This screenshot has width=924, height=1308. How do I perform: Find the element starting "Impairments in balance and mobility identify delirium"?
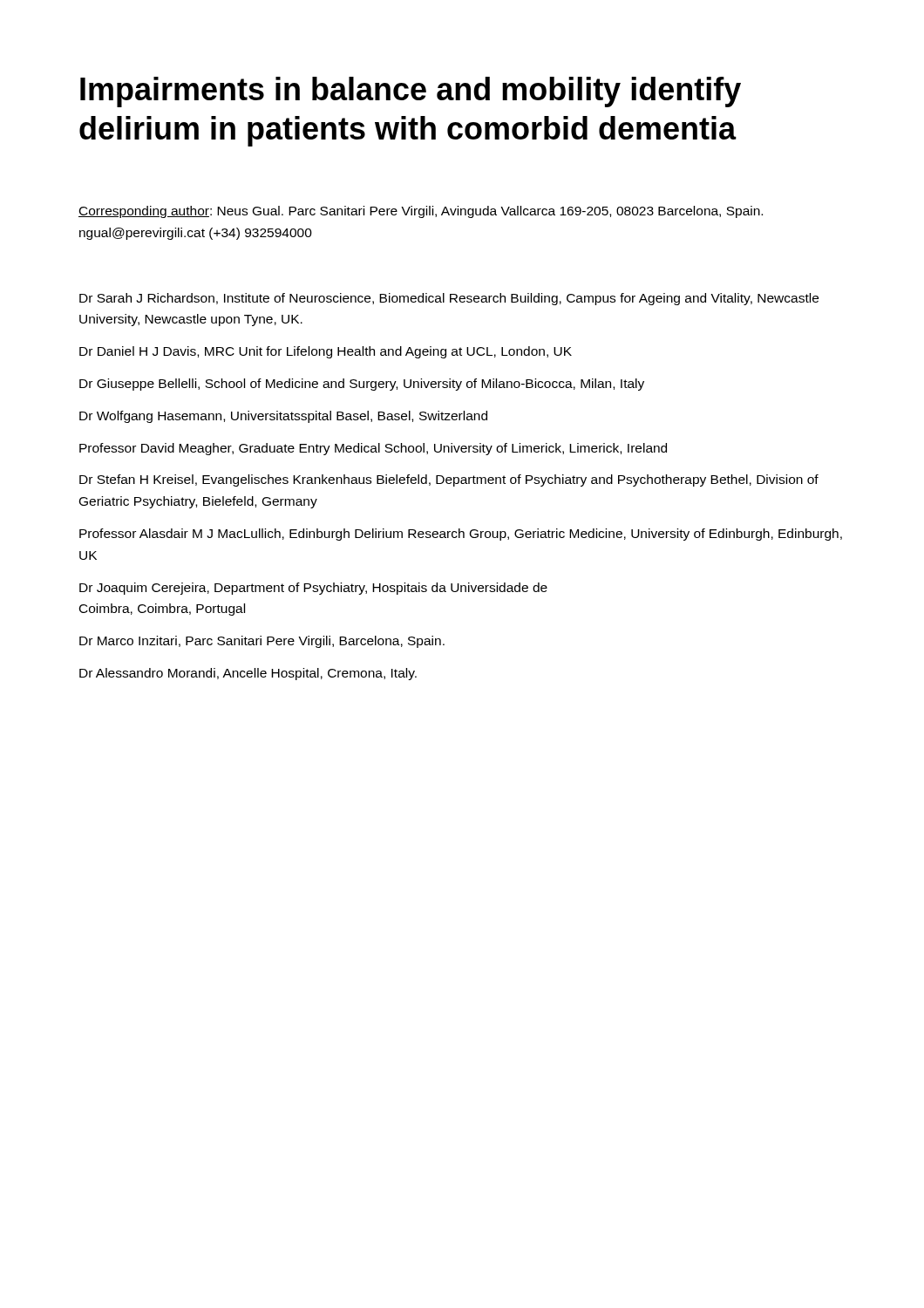[x=410, y=109]
